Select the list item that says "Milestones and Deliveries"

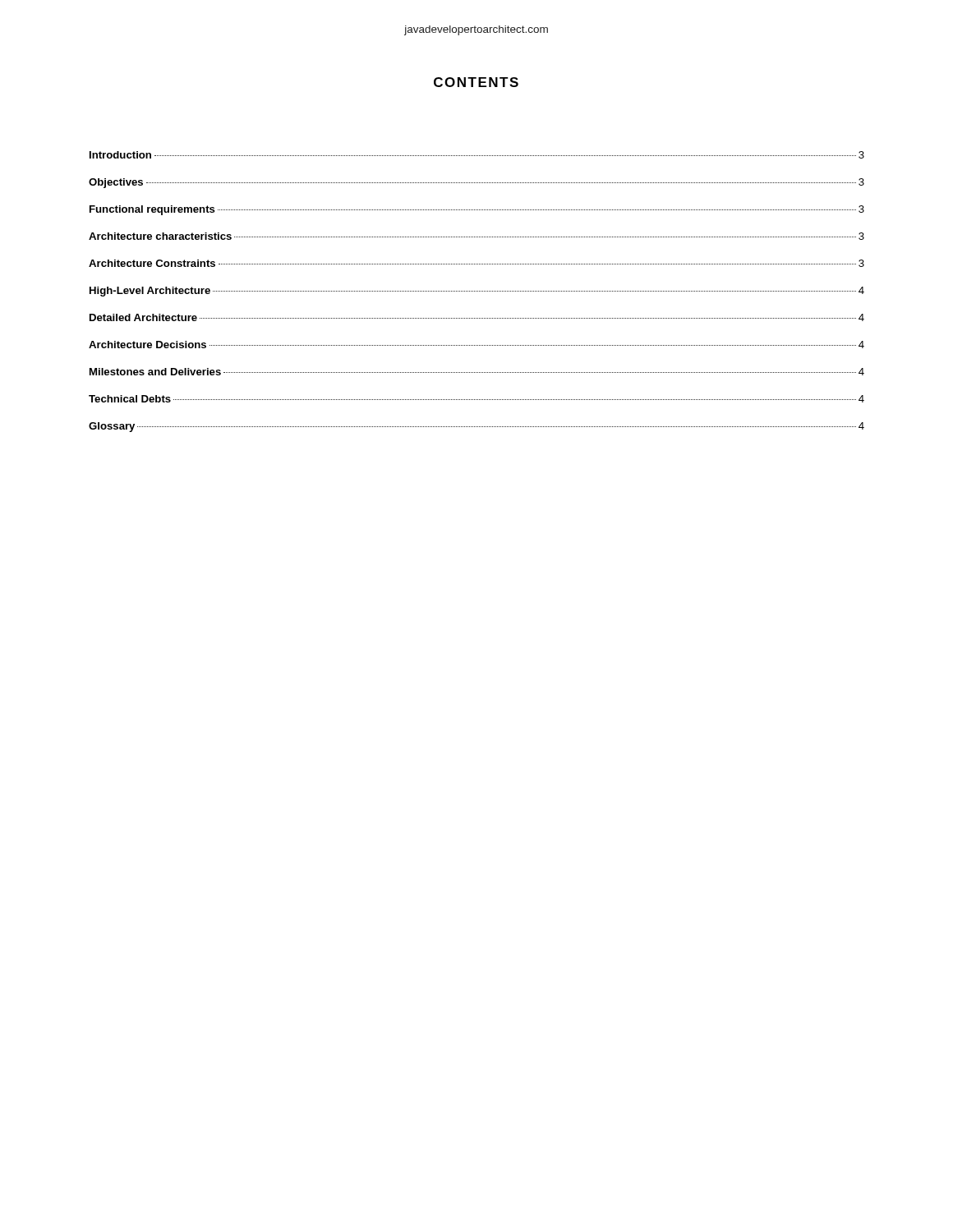coord(476,372)
